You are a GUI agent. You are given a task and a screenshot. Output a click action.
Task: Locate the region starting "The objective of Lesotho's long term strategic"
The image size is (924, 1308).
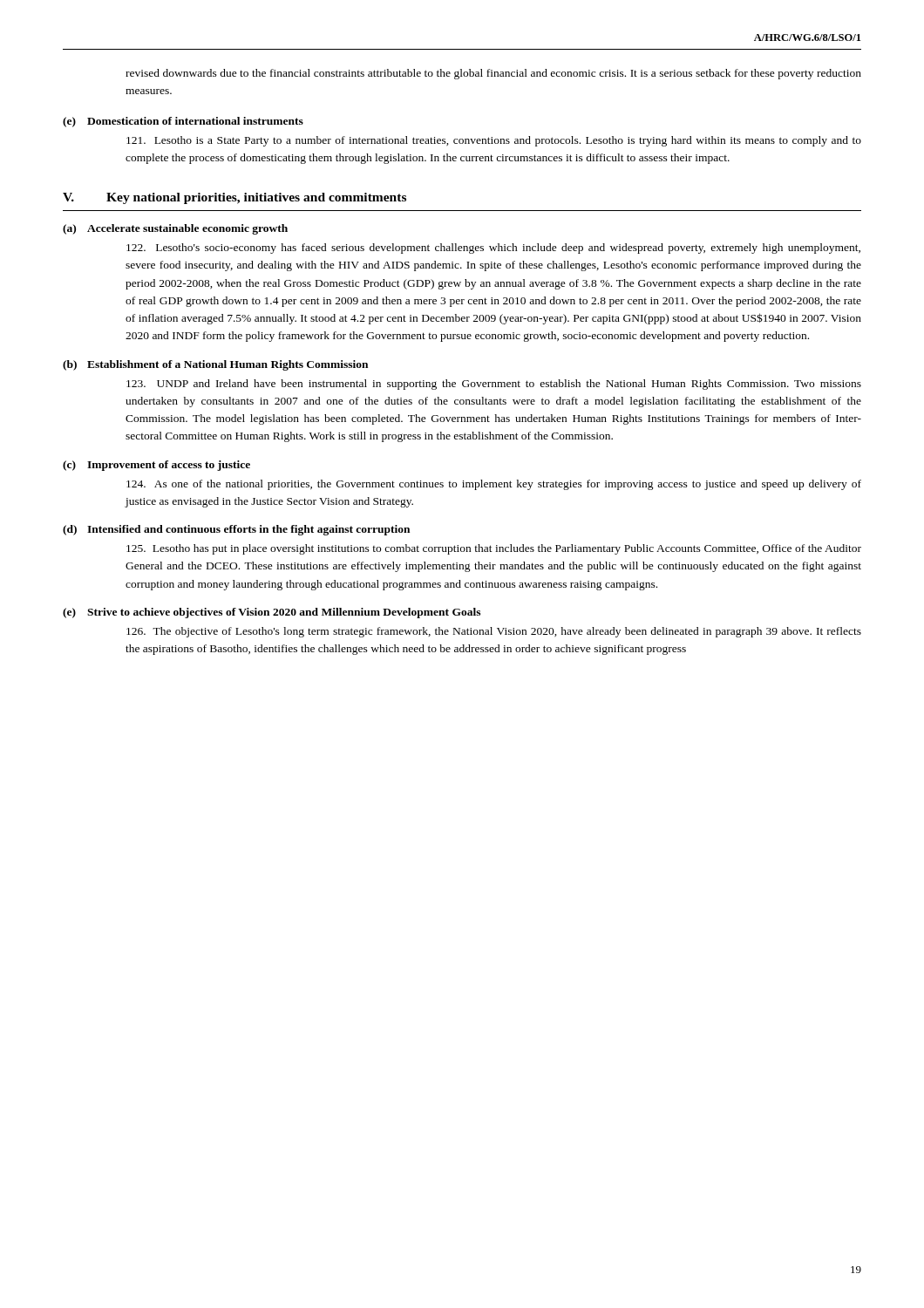point(493,640)
